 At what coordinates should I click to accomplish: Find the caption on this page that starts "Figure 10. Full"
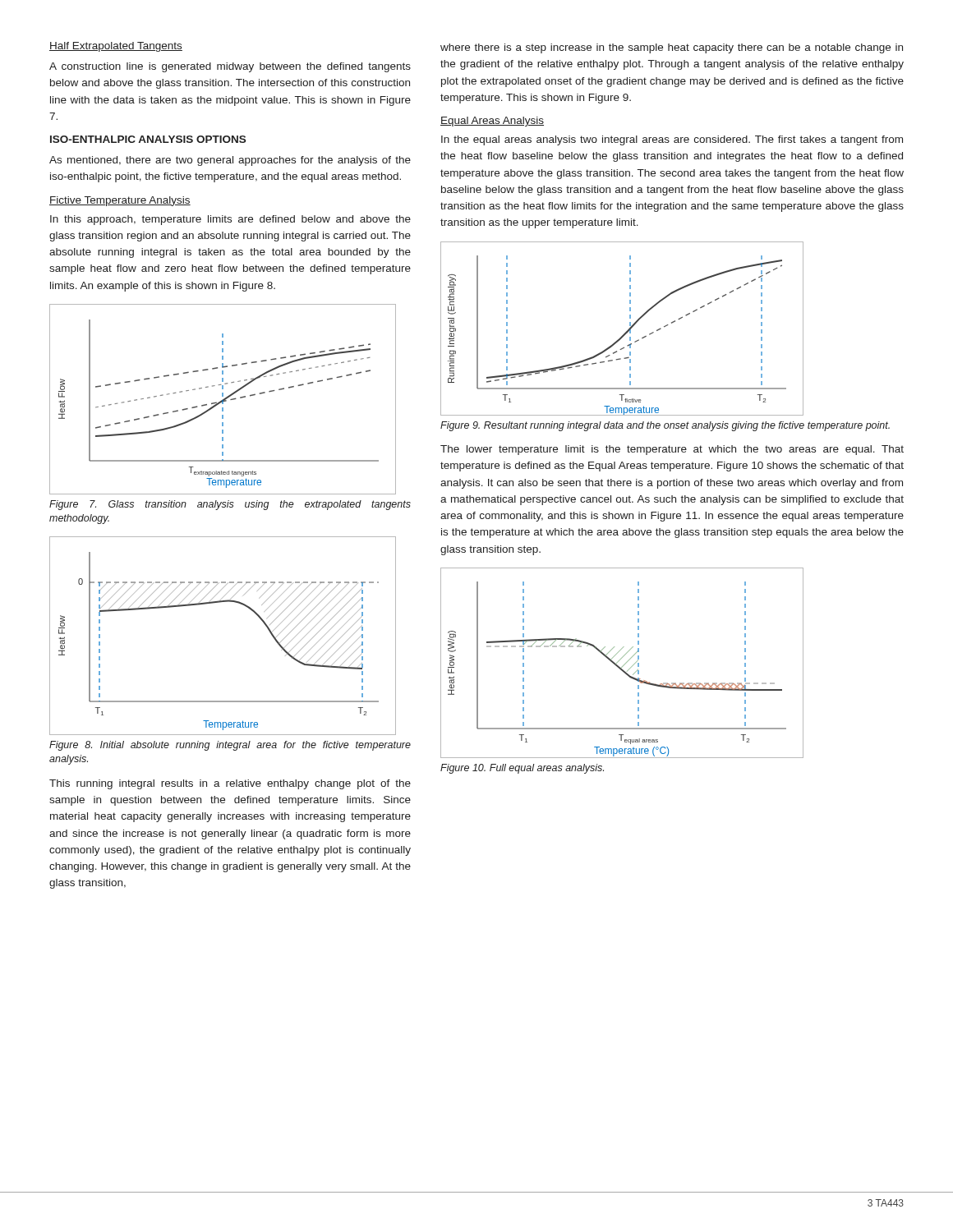coord(672,768)
